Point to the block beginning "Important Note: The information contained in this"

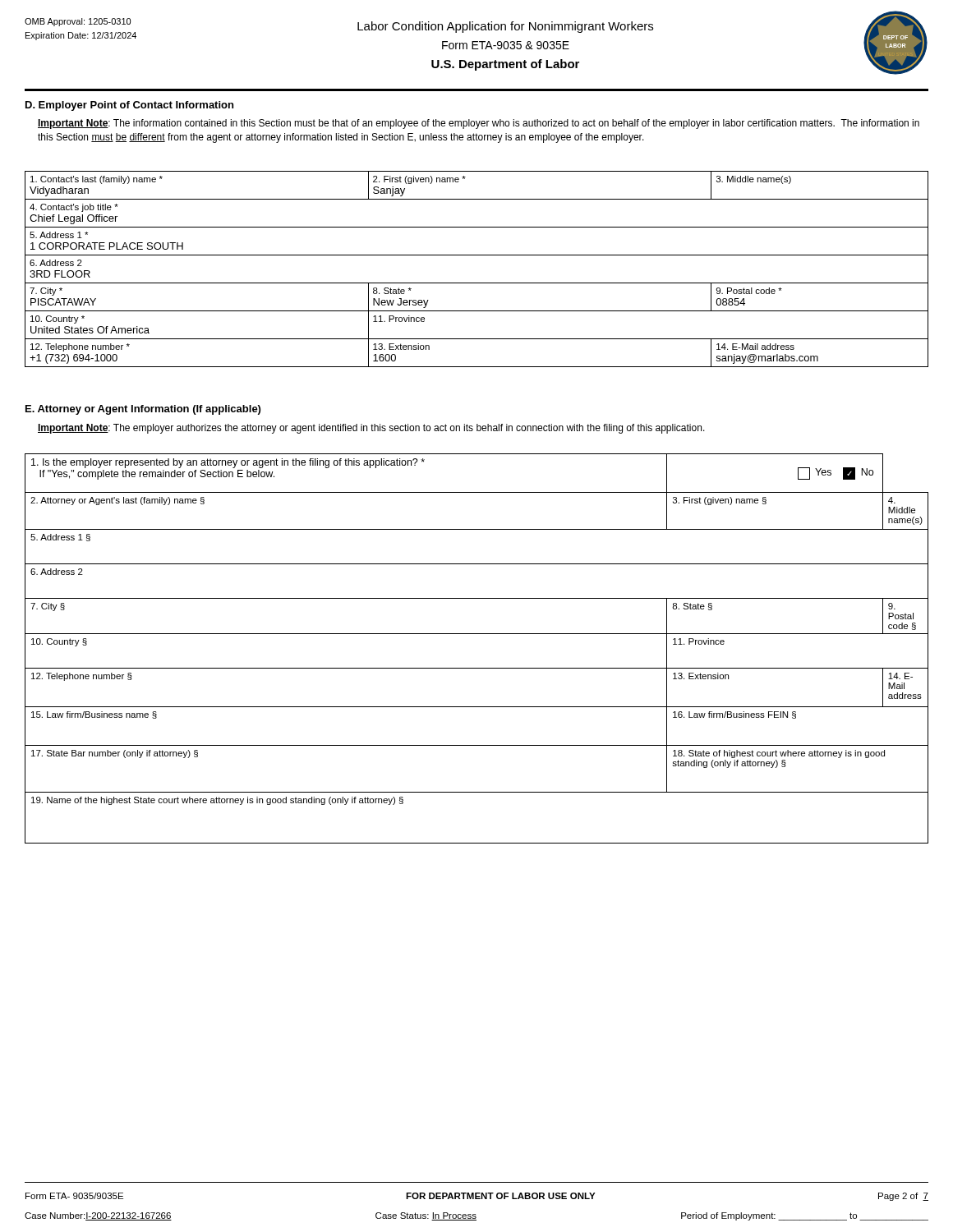click(479, 130)
